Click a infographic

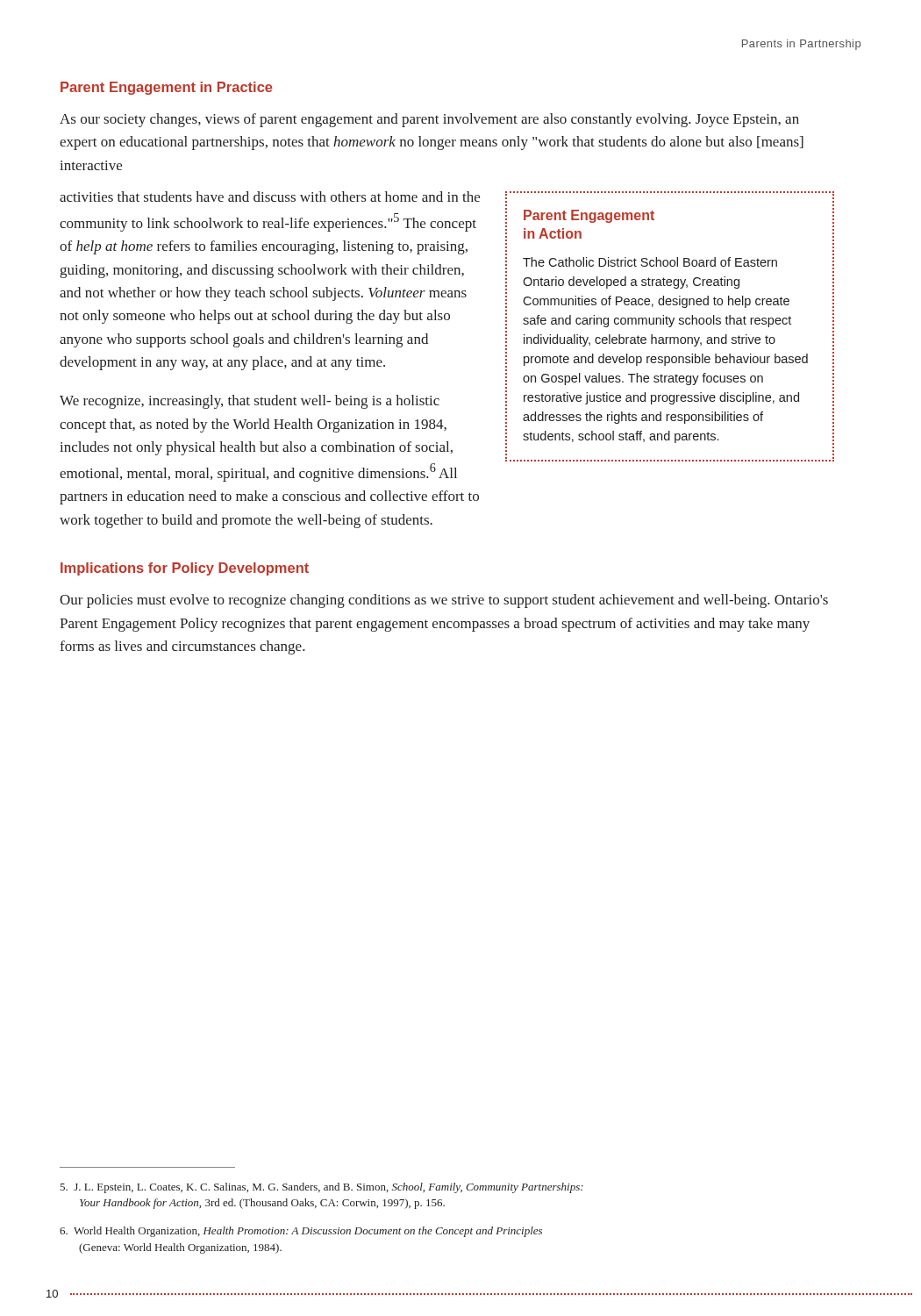pyautogui.click(x=670, y=326)
